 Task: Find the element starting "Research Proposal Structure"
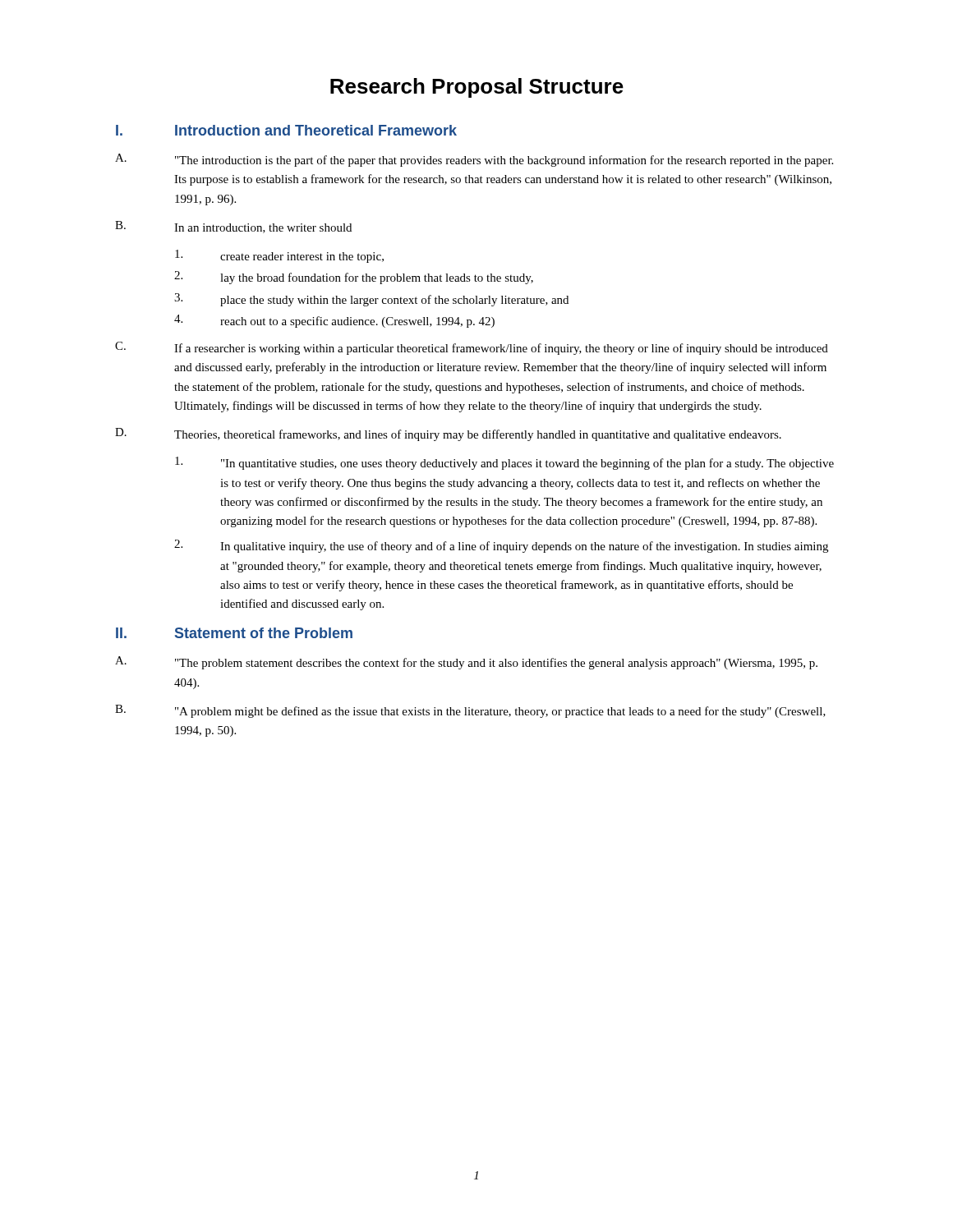pyautogui.click(x=476, y=86)
